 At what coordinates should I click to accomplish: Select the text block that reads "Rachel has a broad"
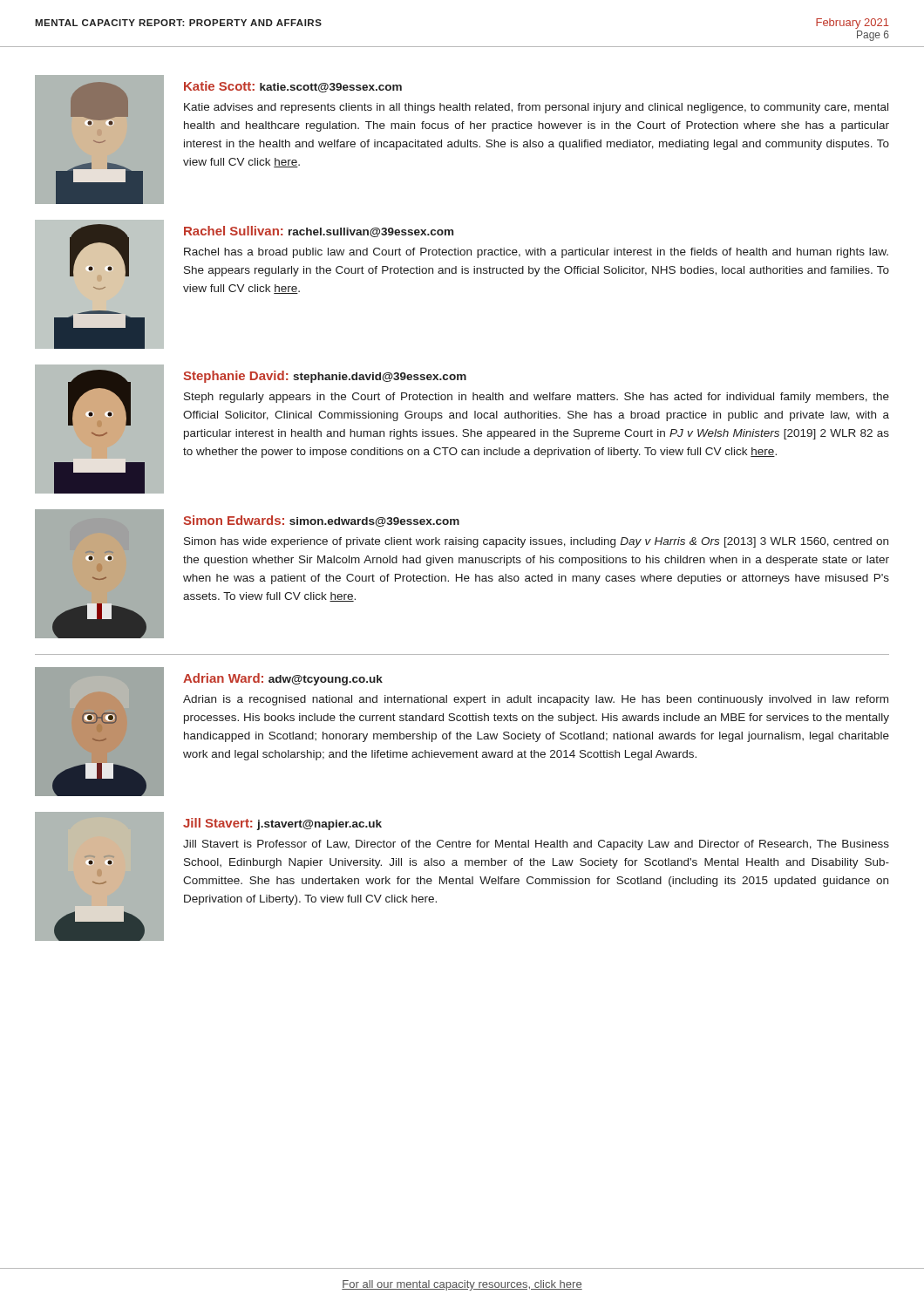point(536,270)
